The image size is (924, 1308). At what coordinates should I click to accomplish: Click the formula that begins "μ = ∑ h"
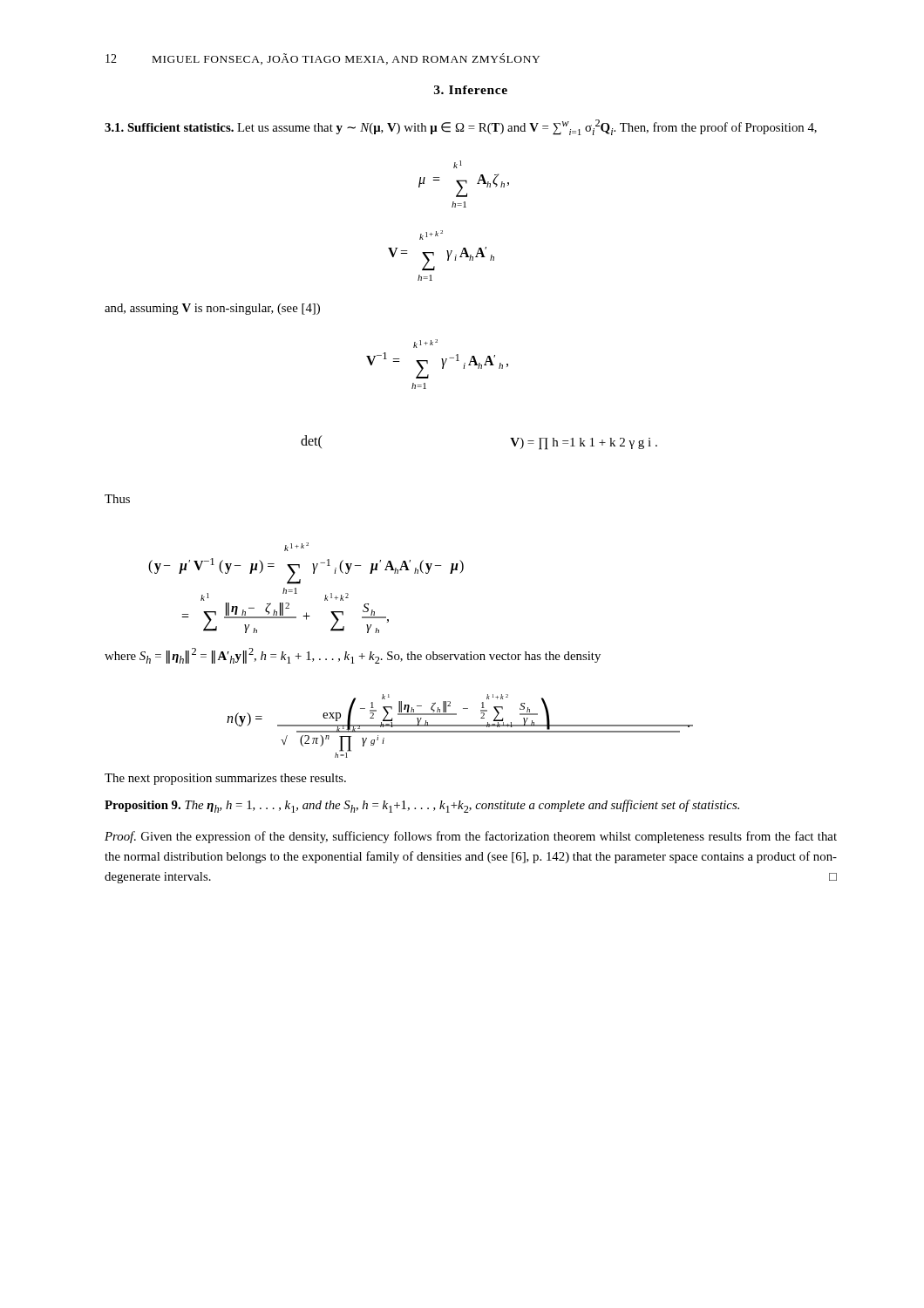(x=471, y=181)
